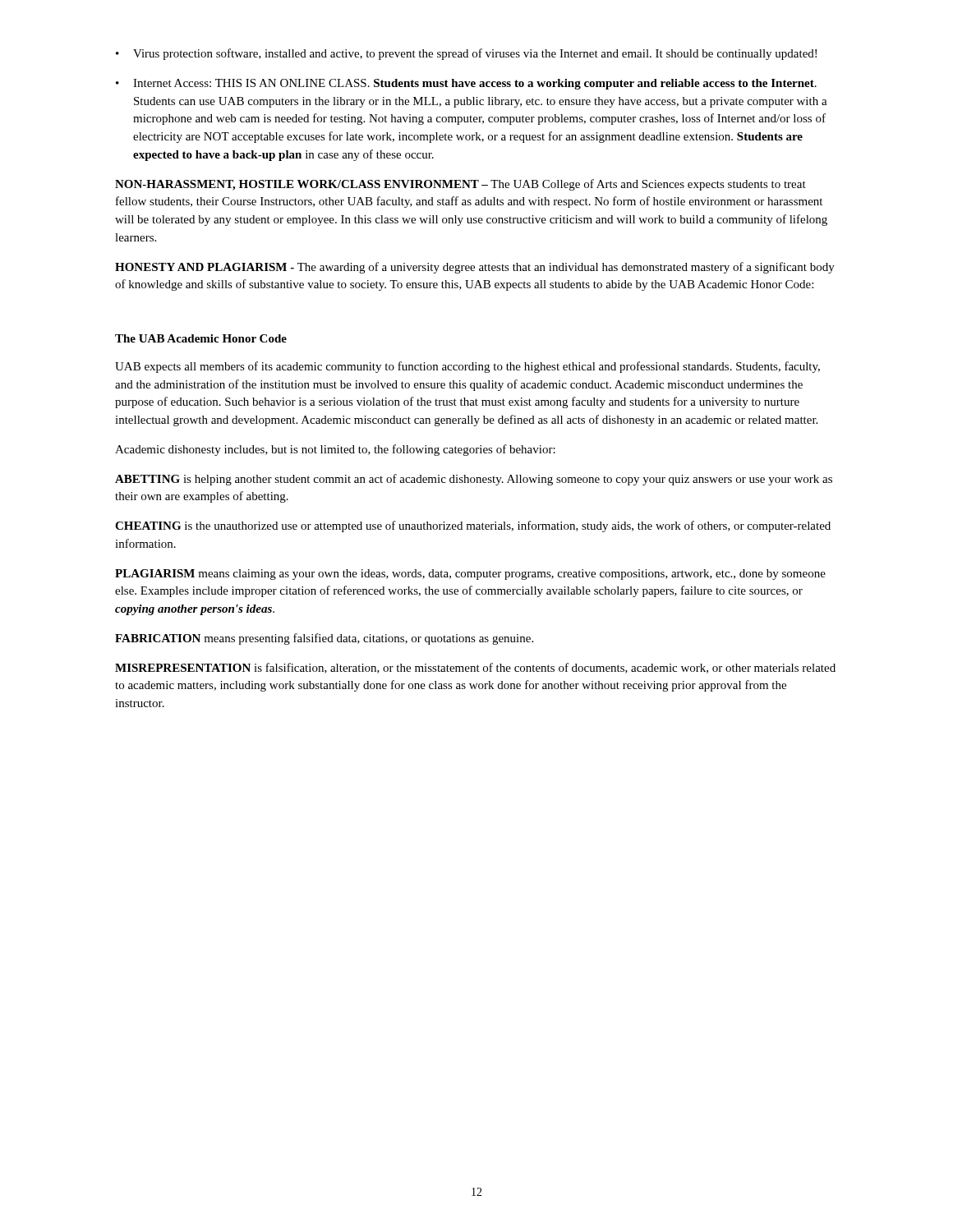Find the text block starting "FABRICATION means presenting falsified data, citations,"
Image resolution: width=953 pixels, height=1232 pixels.
click(x=325, y=638)
